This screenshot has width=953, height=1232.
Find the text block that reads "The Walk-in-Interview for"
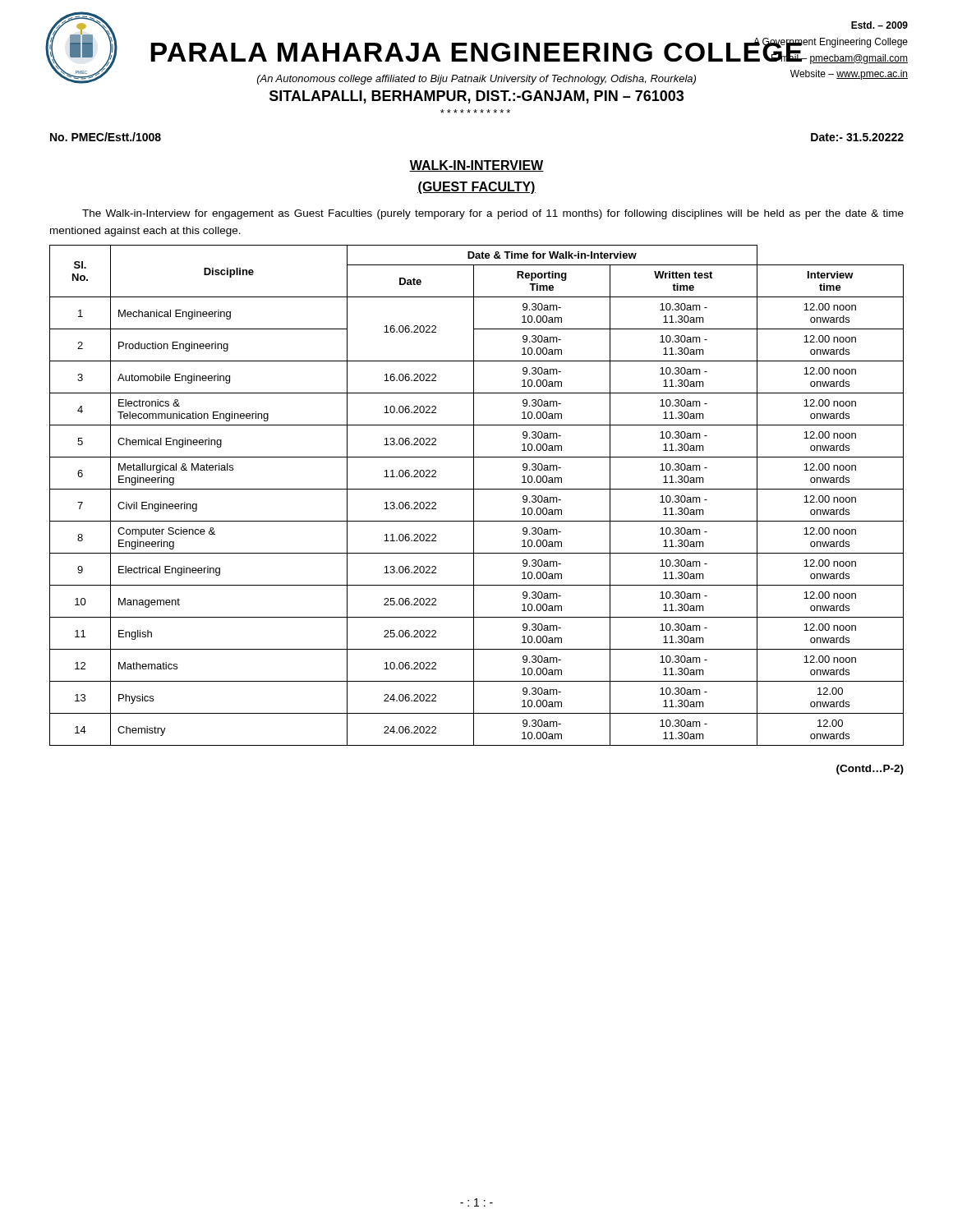[x=476, y=222]
